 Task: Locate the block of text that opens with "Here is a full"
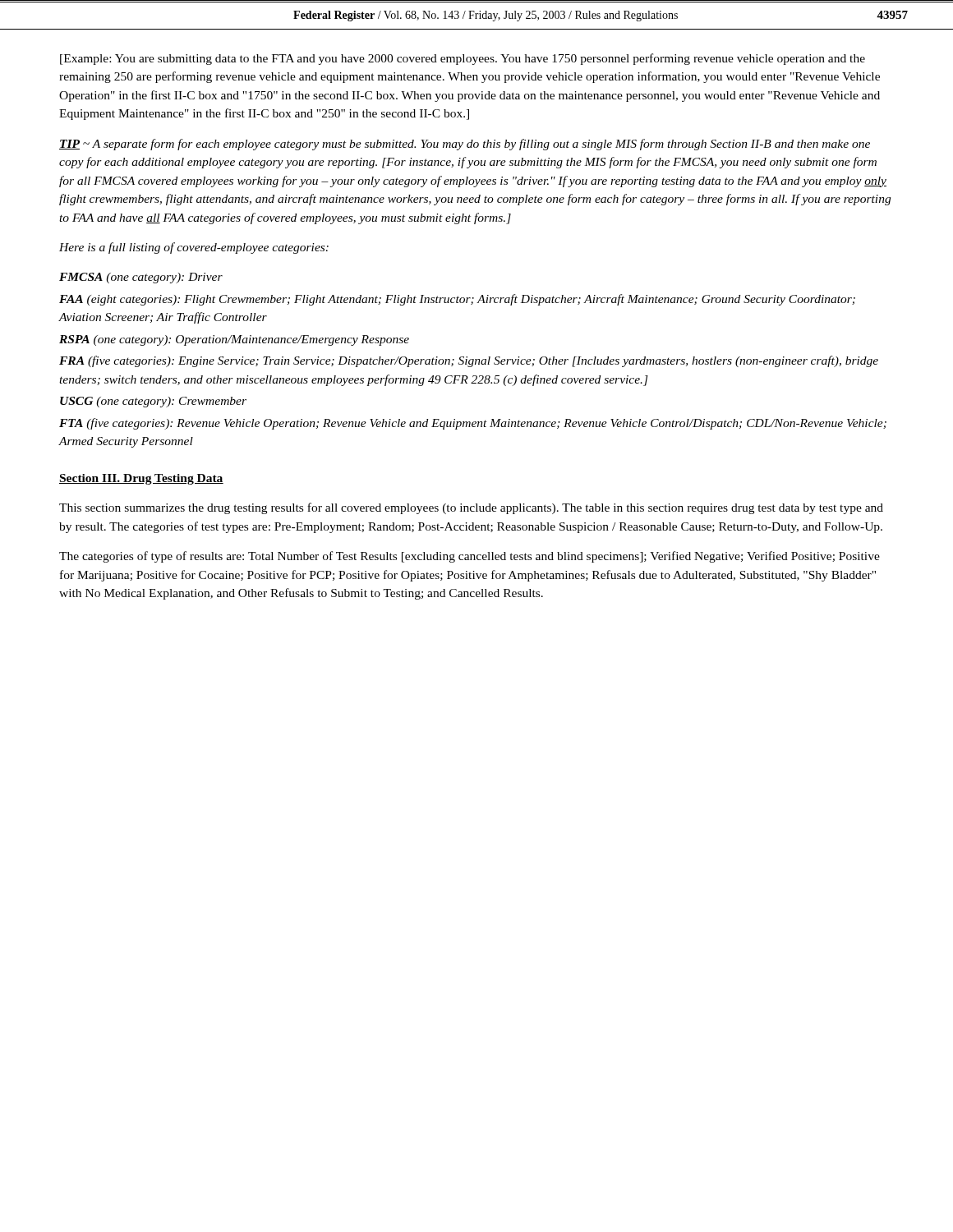click(x=194, y=248)
